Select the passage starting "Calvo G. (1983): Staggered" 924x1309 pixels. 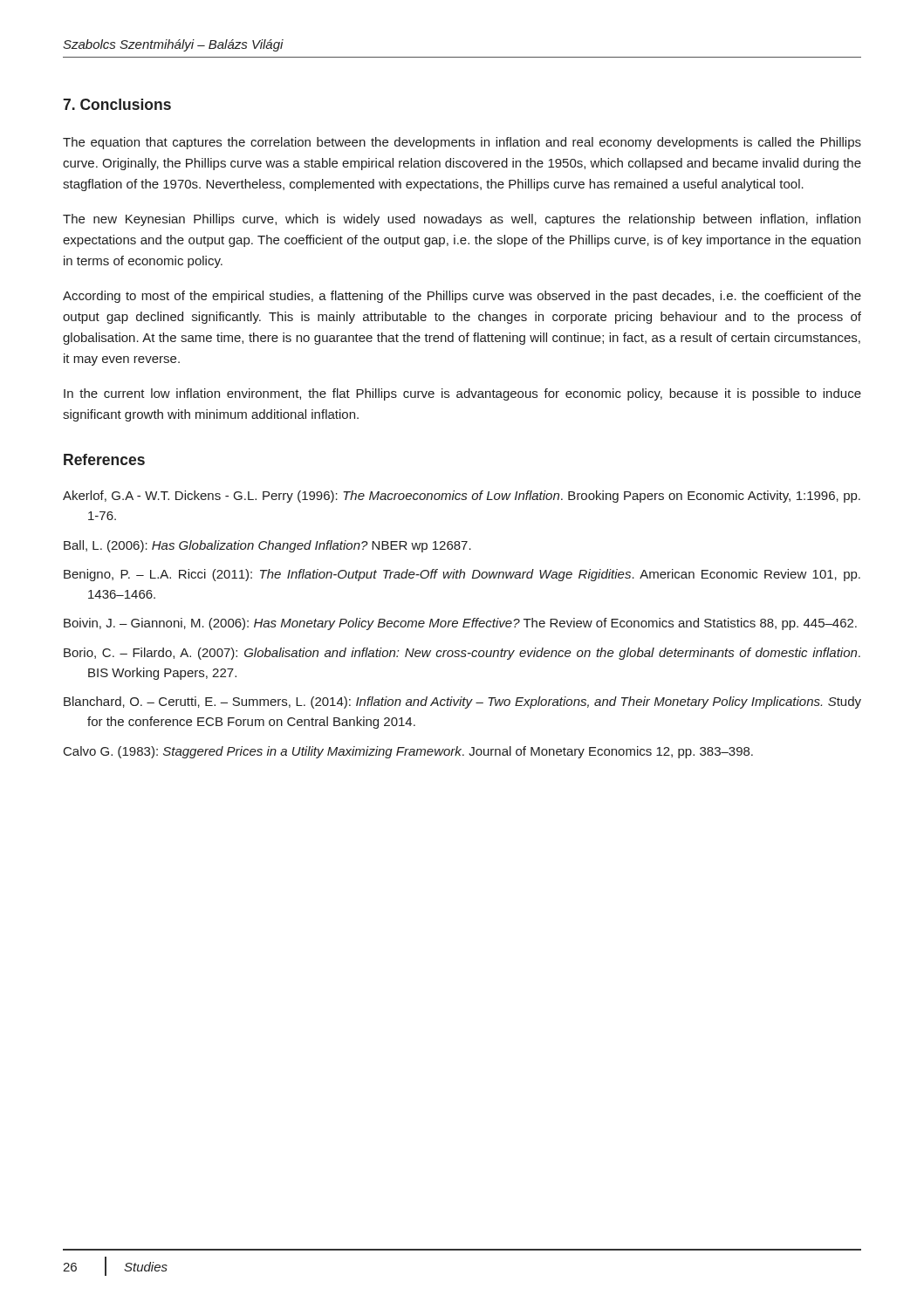[408, 751]
